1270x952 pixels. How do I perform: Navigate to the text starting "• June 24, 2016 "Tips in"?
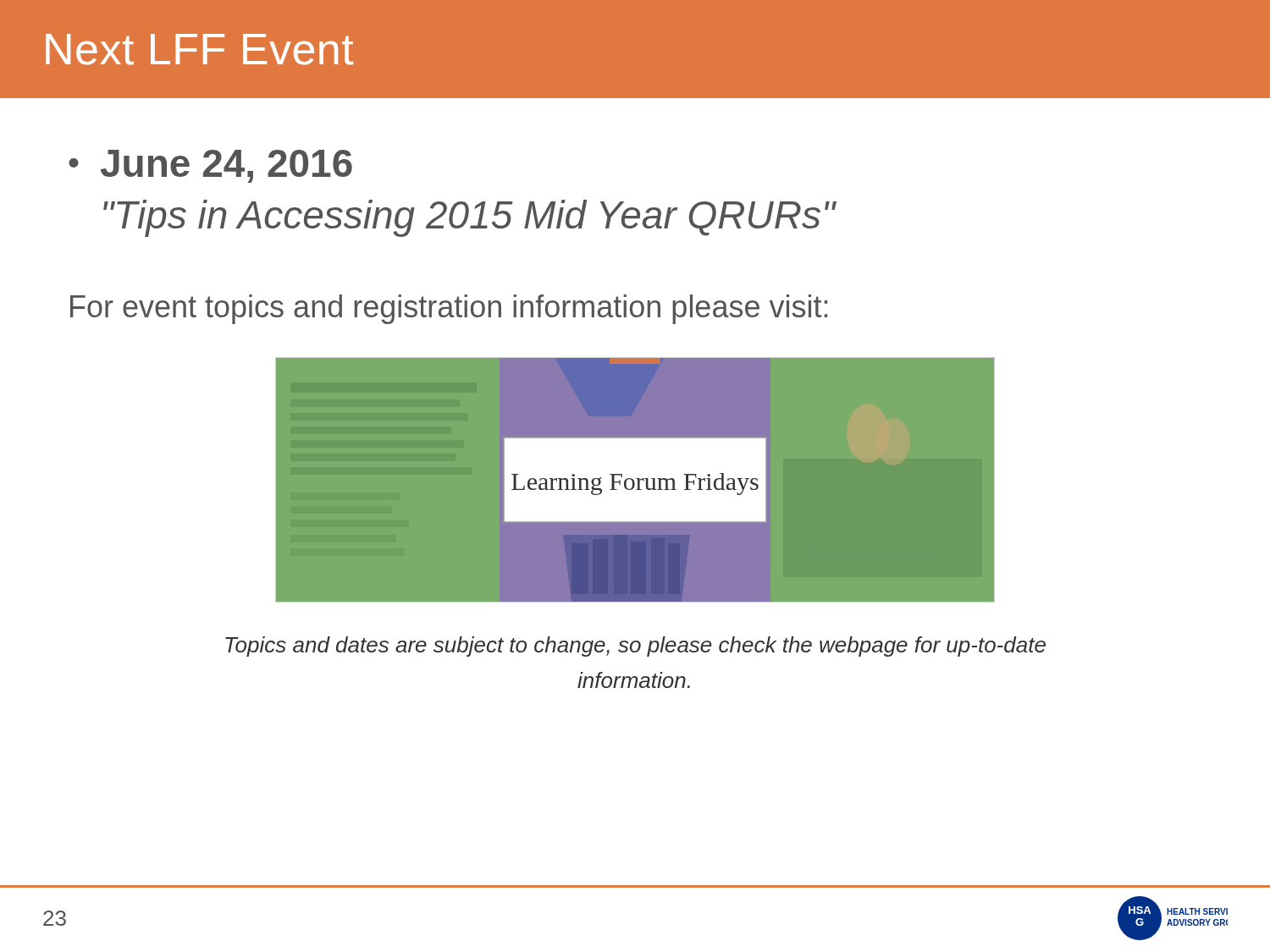[x=451, y=190]
